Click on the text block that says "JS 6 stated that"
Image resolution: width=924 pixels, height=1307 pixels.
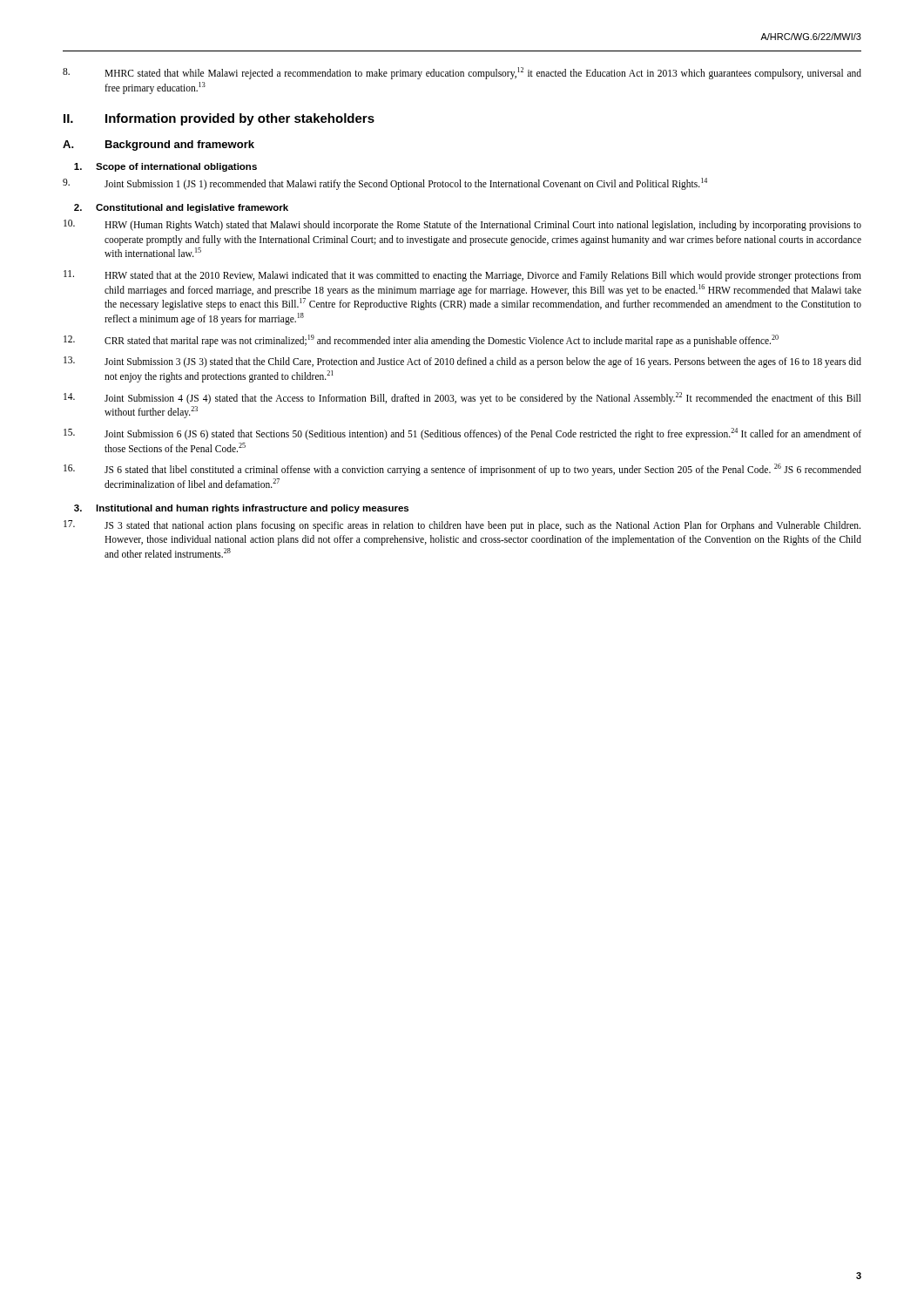tap(462, 478)
